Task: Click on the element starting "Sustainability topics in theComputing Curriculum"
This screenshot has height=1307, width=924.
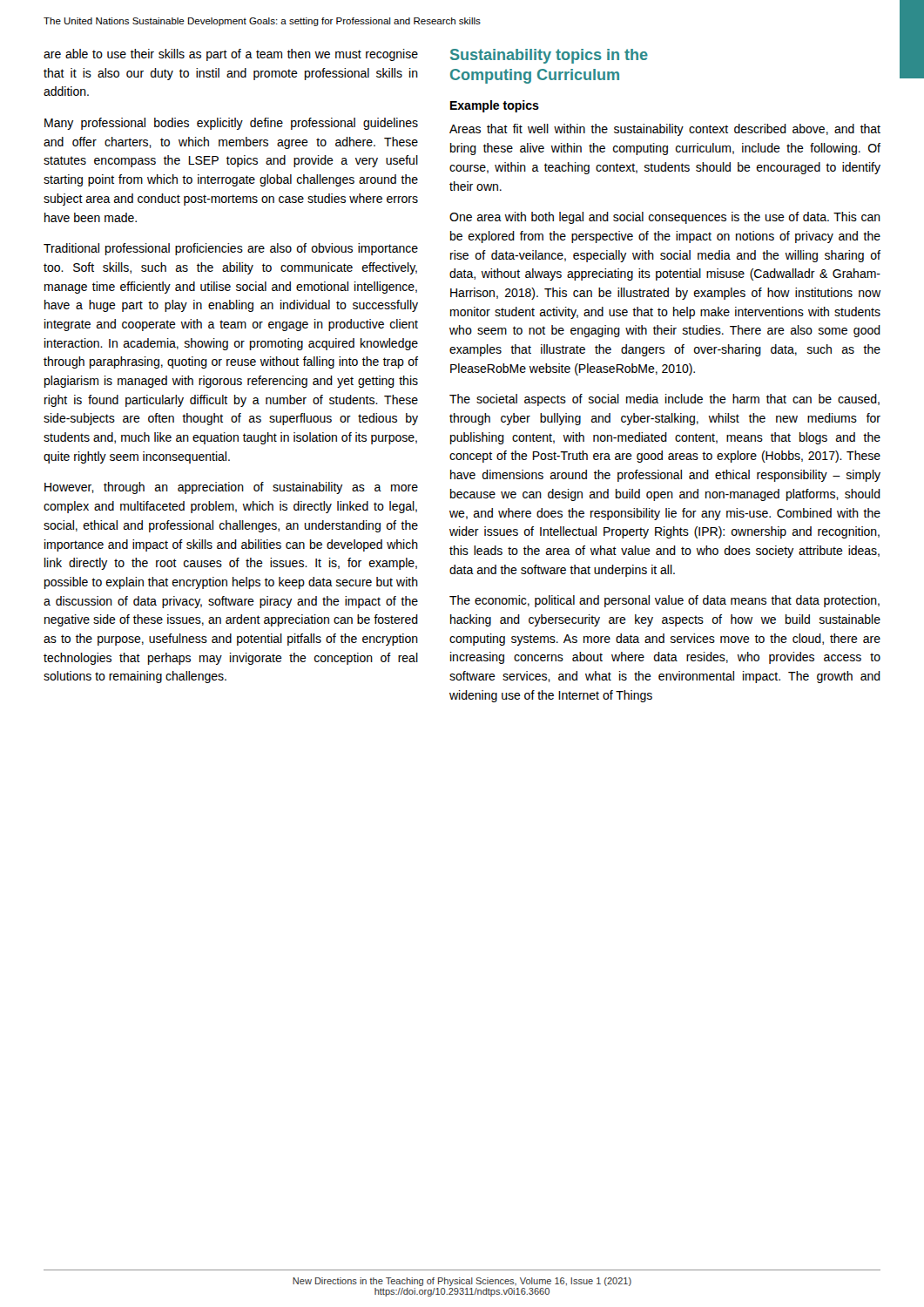Action: click(549, 56)
